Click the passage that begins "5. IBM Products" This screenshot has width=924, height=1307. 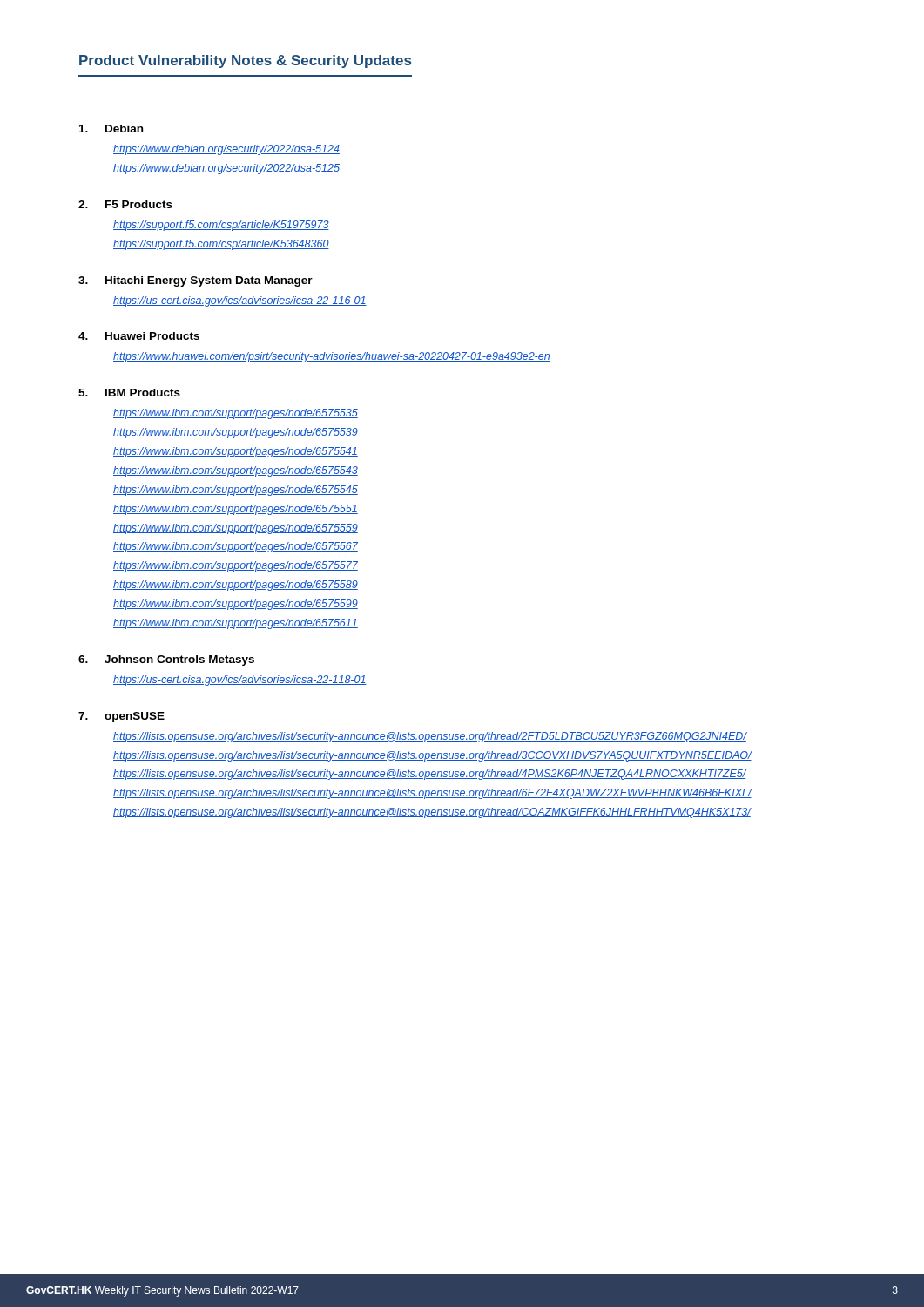tap(129, 393)
